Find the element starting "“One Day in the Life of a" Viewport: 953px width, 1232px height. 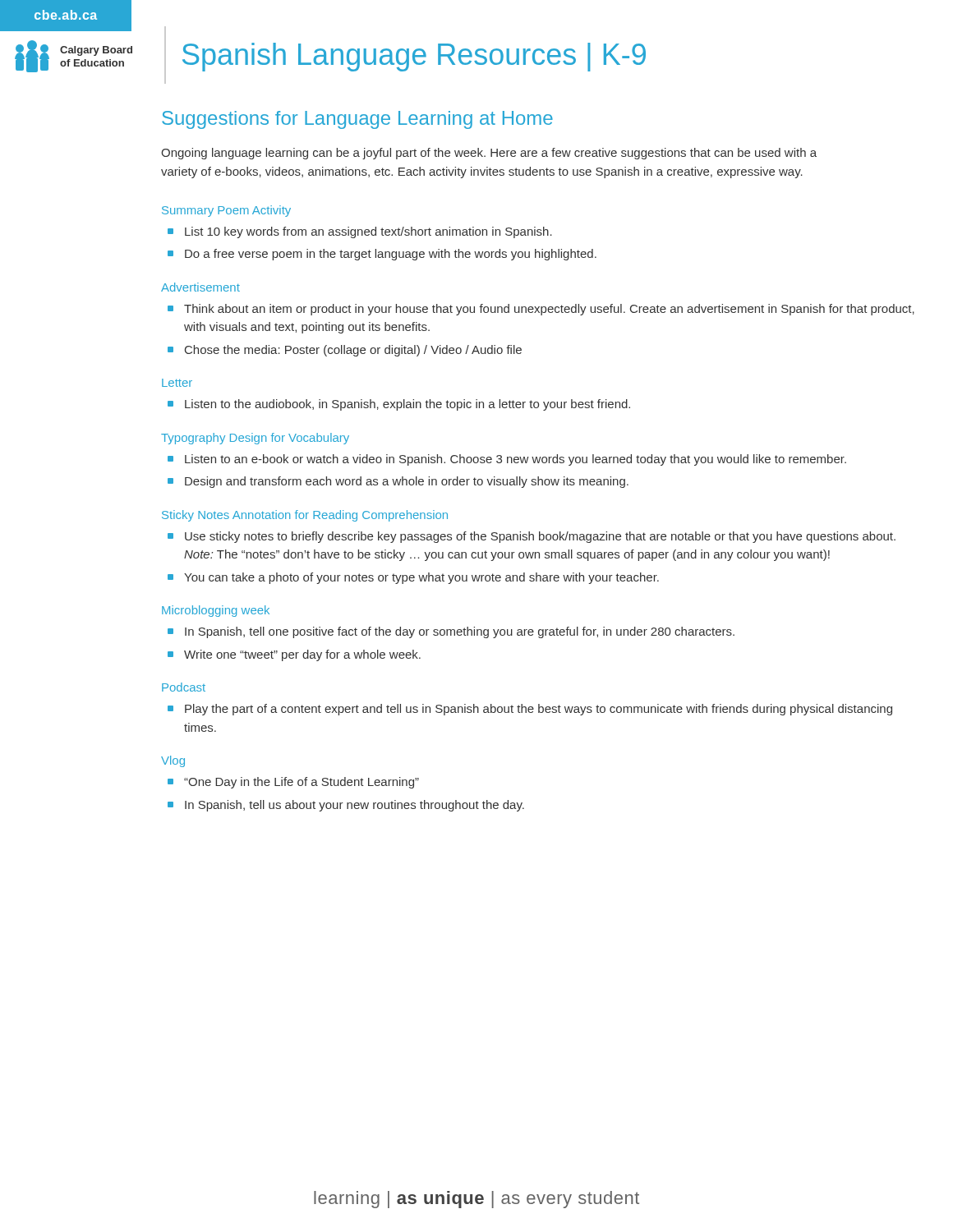point(293,782)
